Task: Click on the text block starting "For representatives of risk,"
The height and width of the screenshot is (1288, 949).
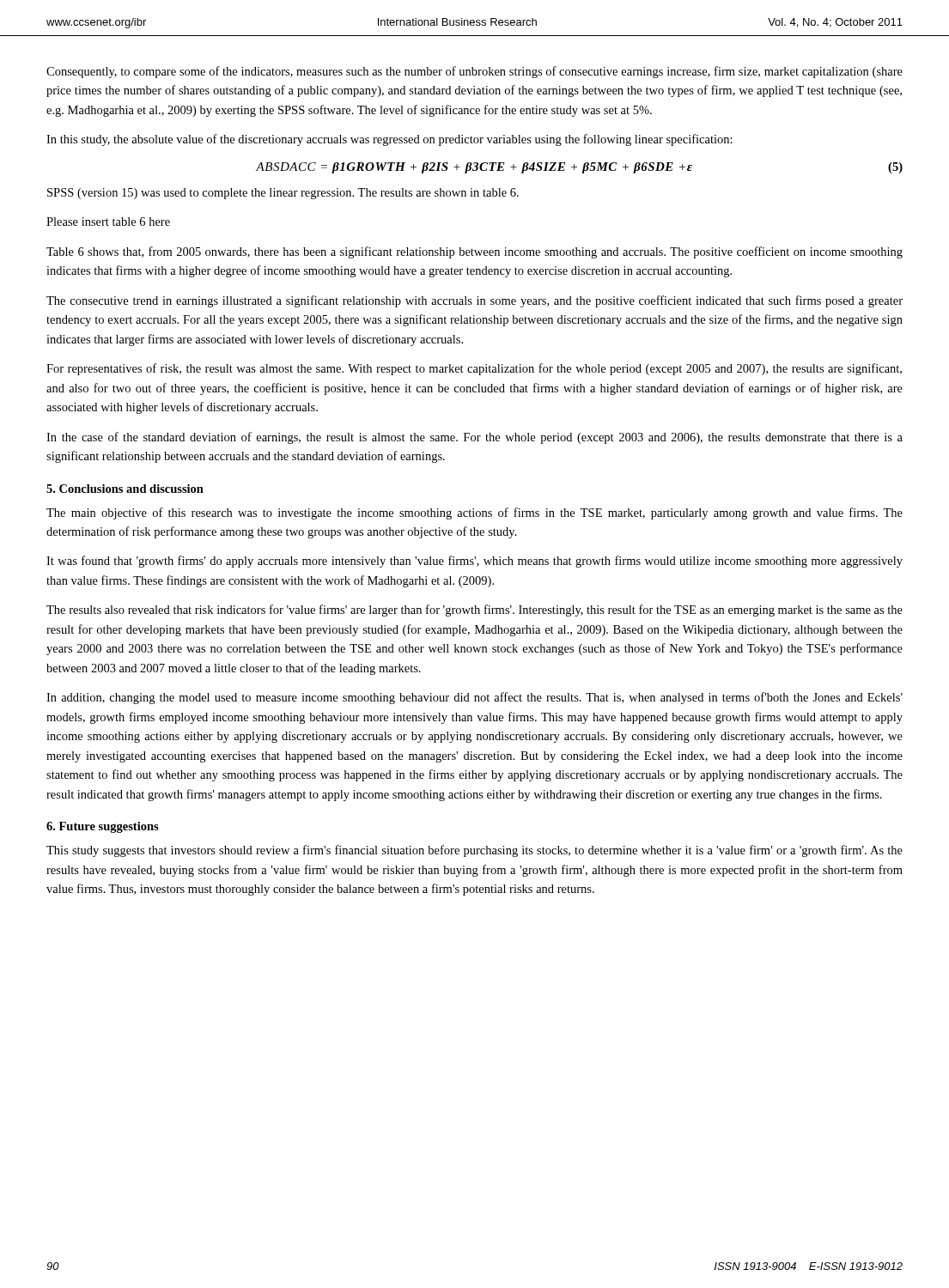Action: (x=474, y=388)
